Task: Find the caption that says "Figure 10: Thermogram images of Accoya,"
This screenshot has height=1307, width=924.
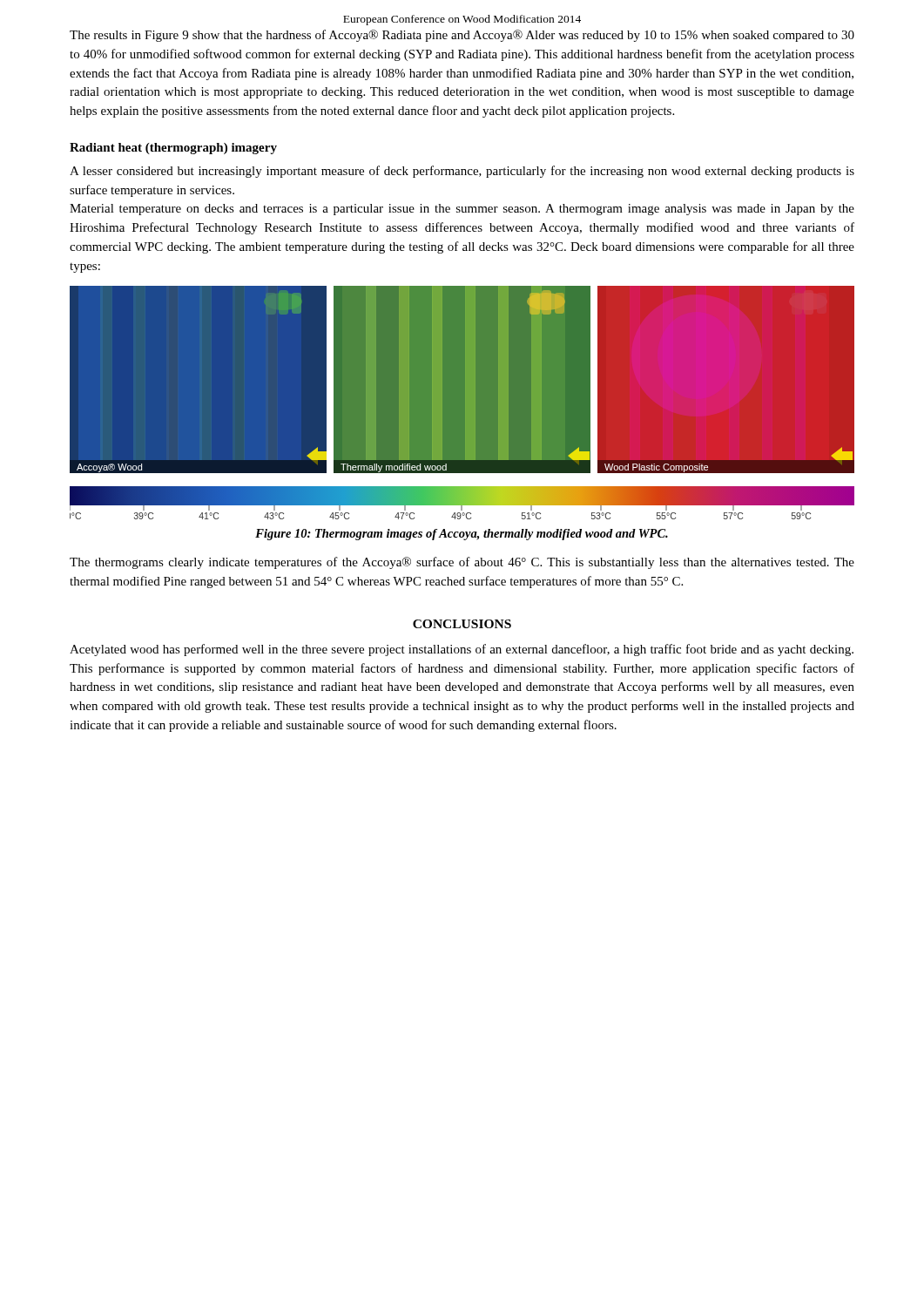Action: pyautogui.click(x=462, y=533)
